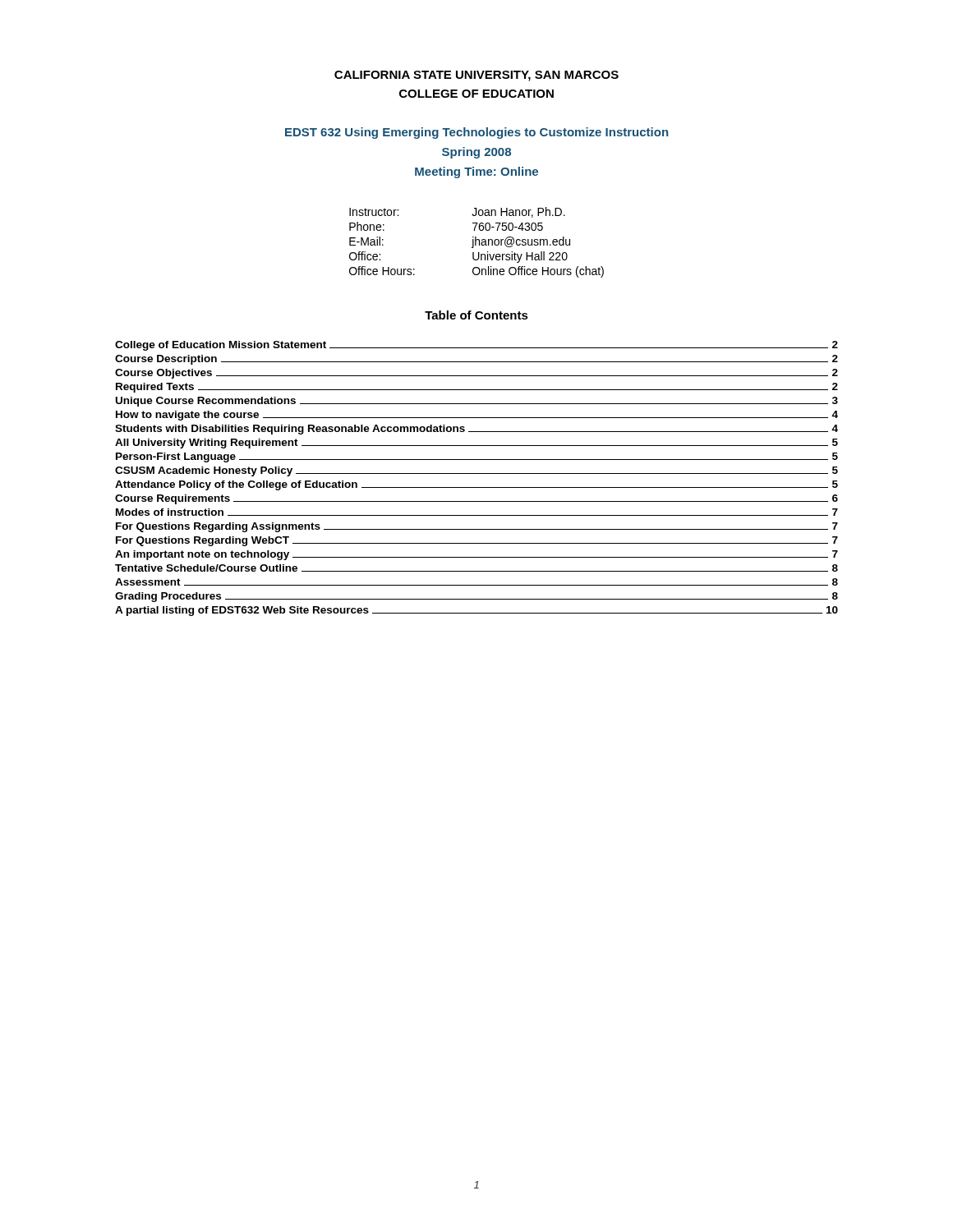Click on the region starting "A partial listing of EDST632 Web"

click(x=476, y=610)
